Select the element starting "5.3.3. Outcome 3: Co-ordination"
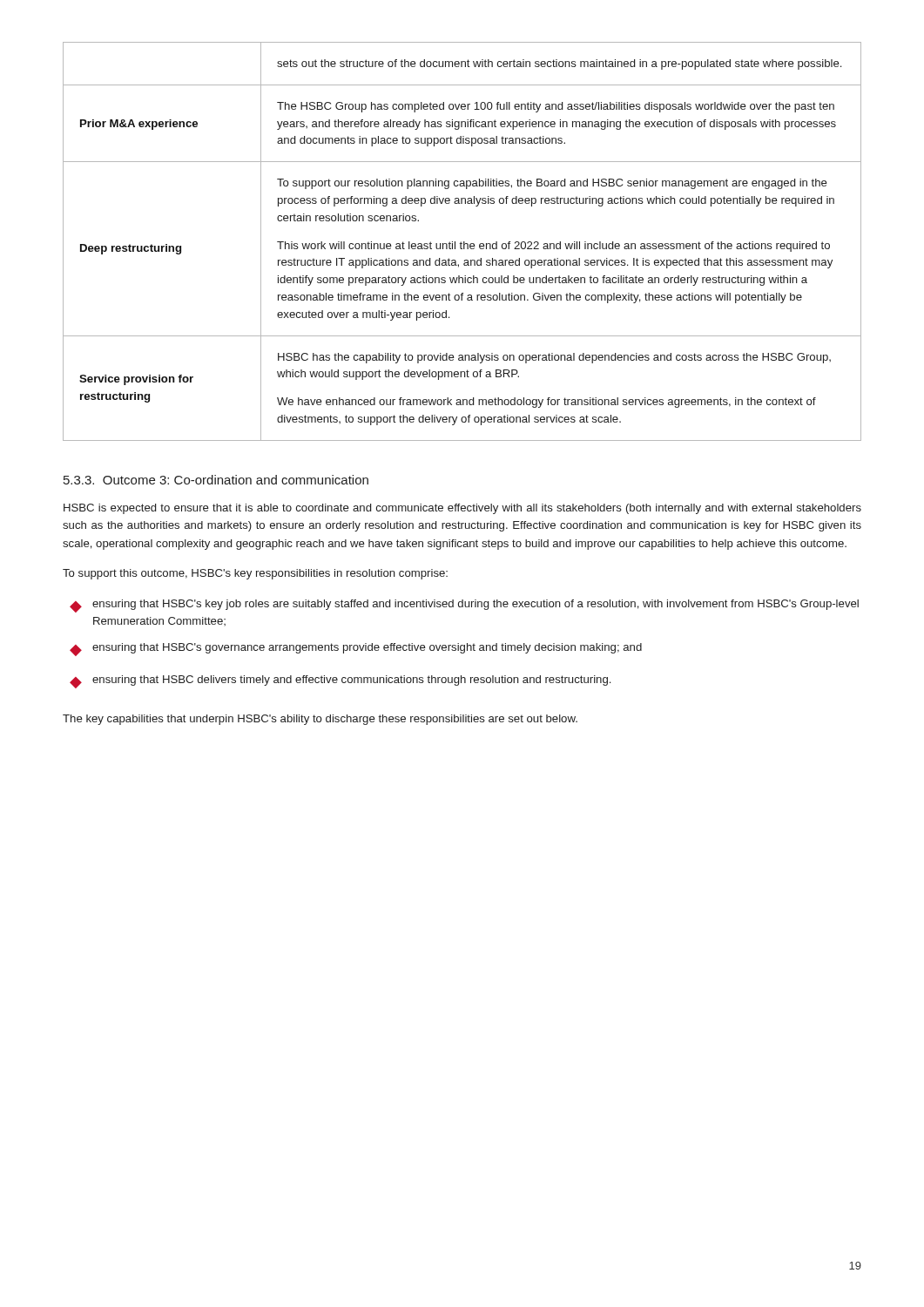This screenshot has height=1307, width=924. [216, 479]
